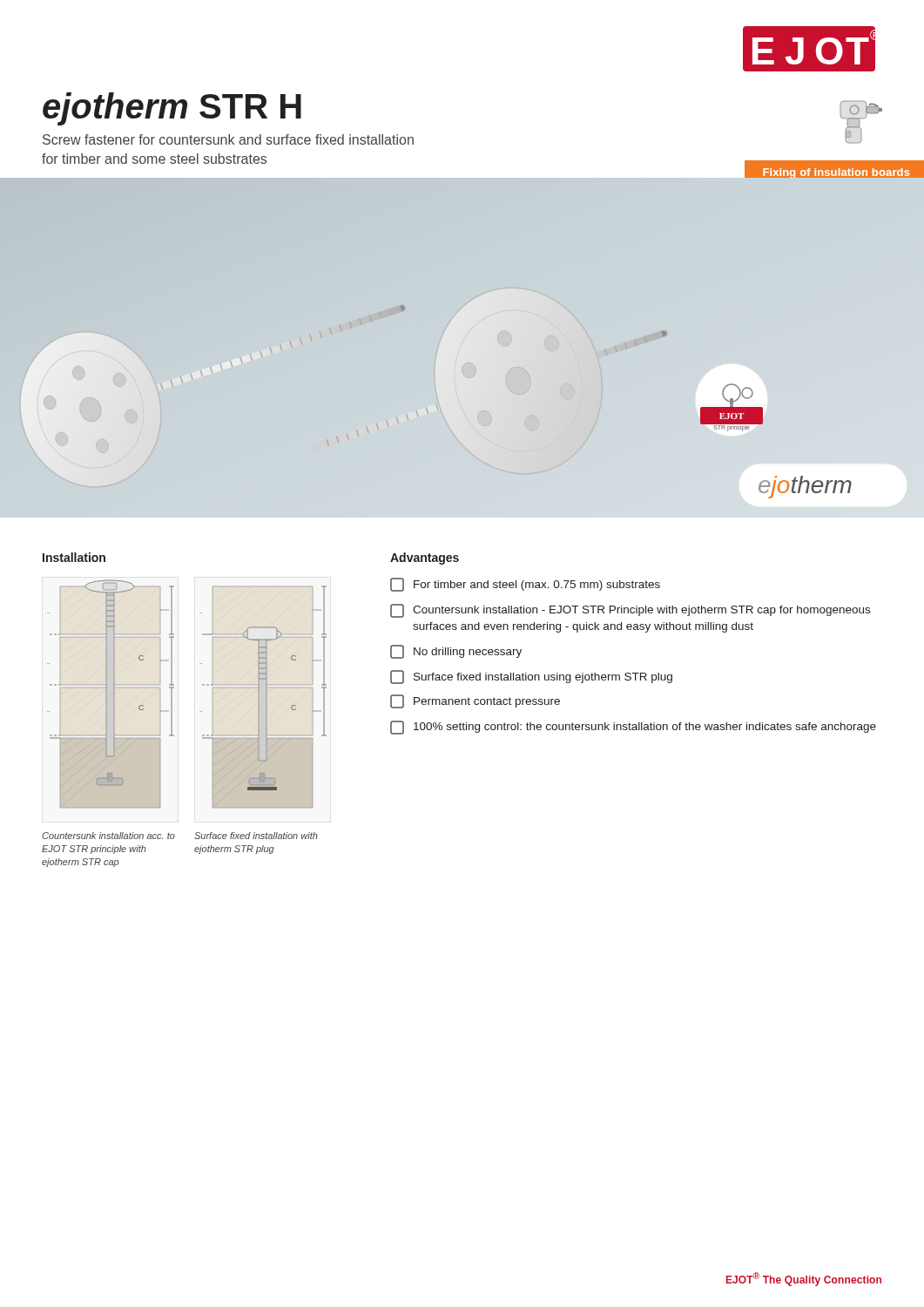Select the title that reads "ejotherm STR H Screw fastener"
The image size is (924, 1307).
(x=347, y=128)
